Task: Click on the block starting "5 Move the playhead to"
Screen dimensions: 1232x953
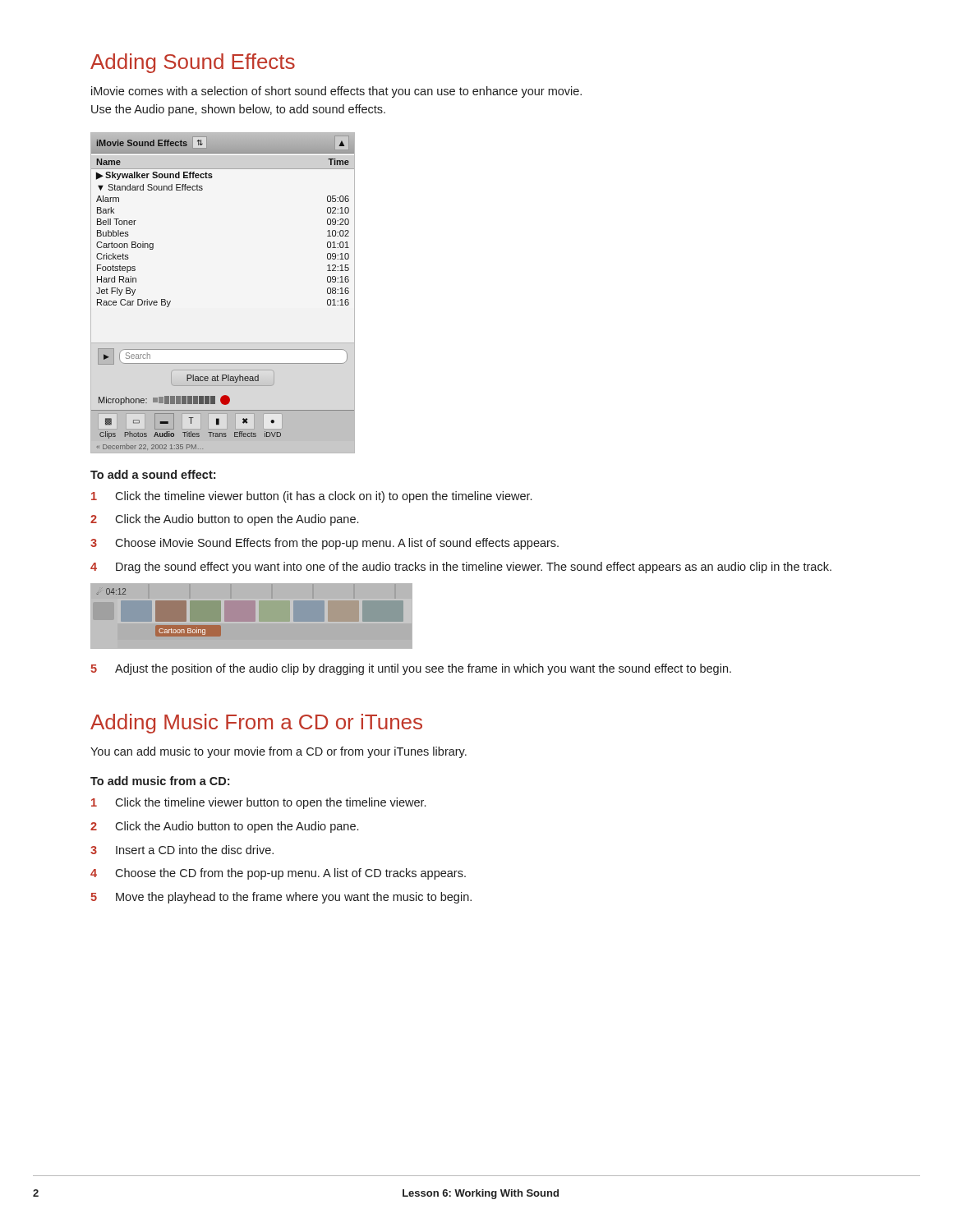Action: point(281,898)
